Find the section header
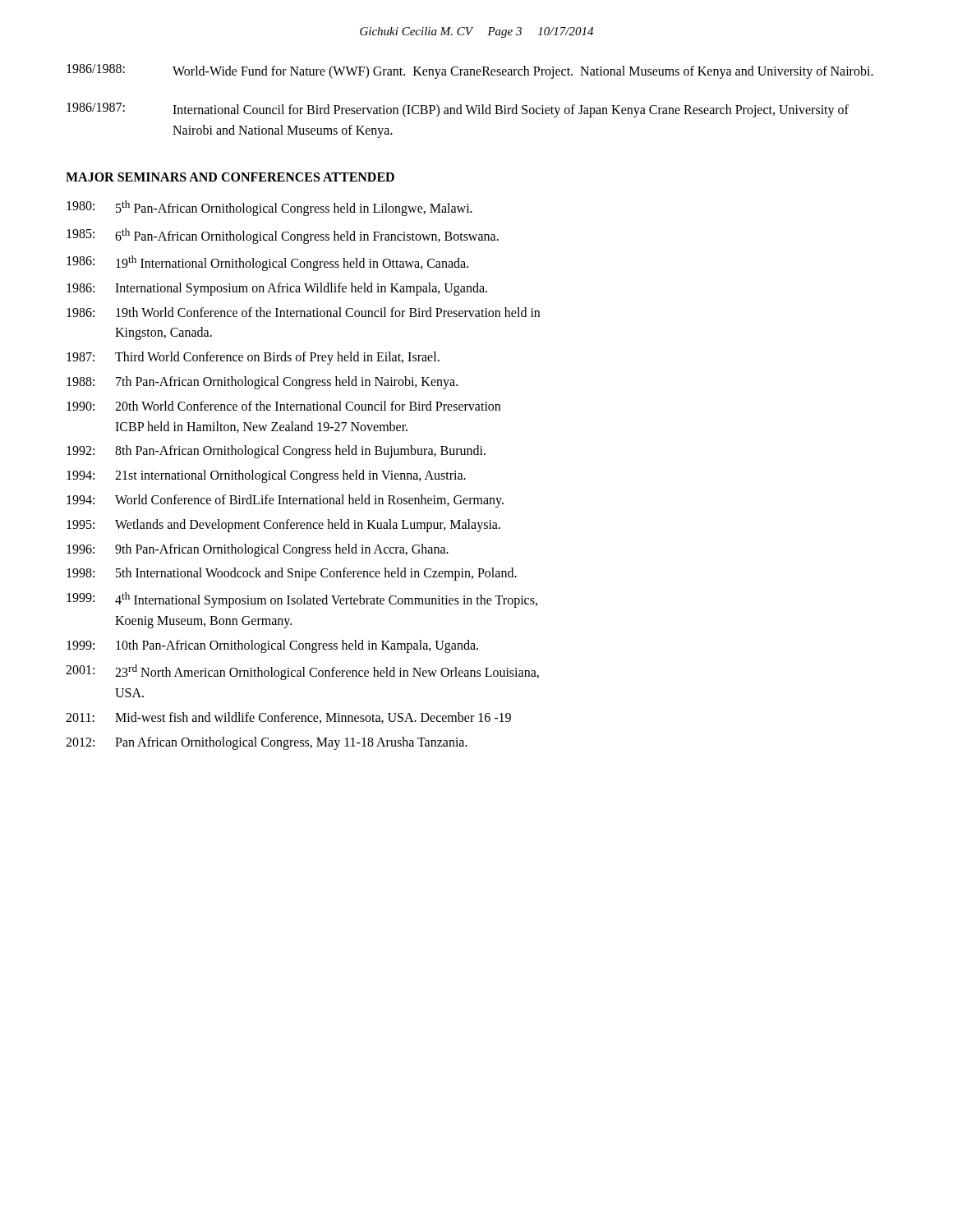953x1232 pixels. [x=230, y=177]
